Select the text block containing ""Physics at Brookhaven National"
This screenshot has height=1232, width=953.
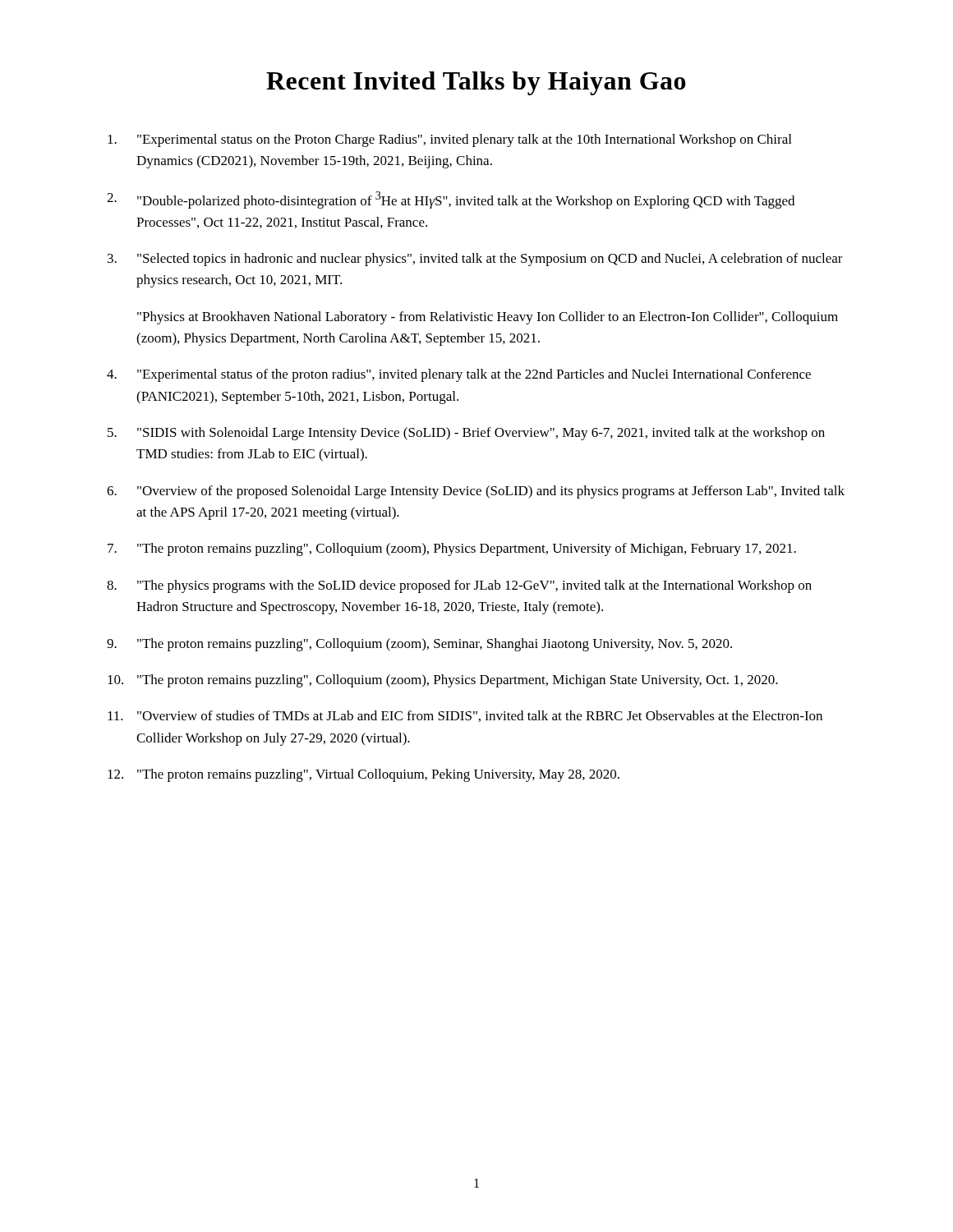tap(487, 327)
